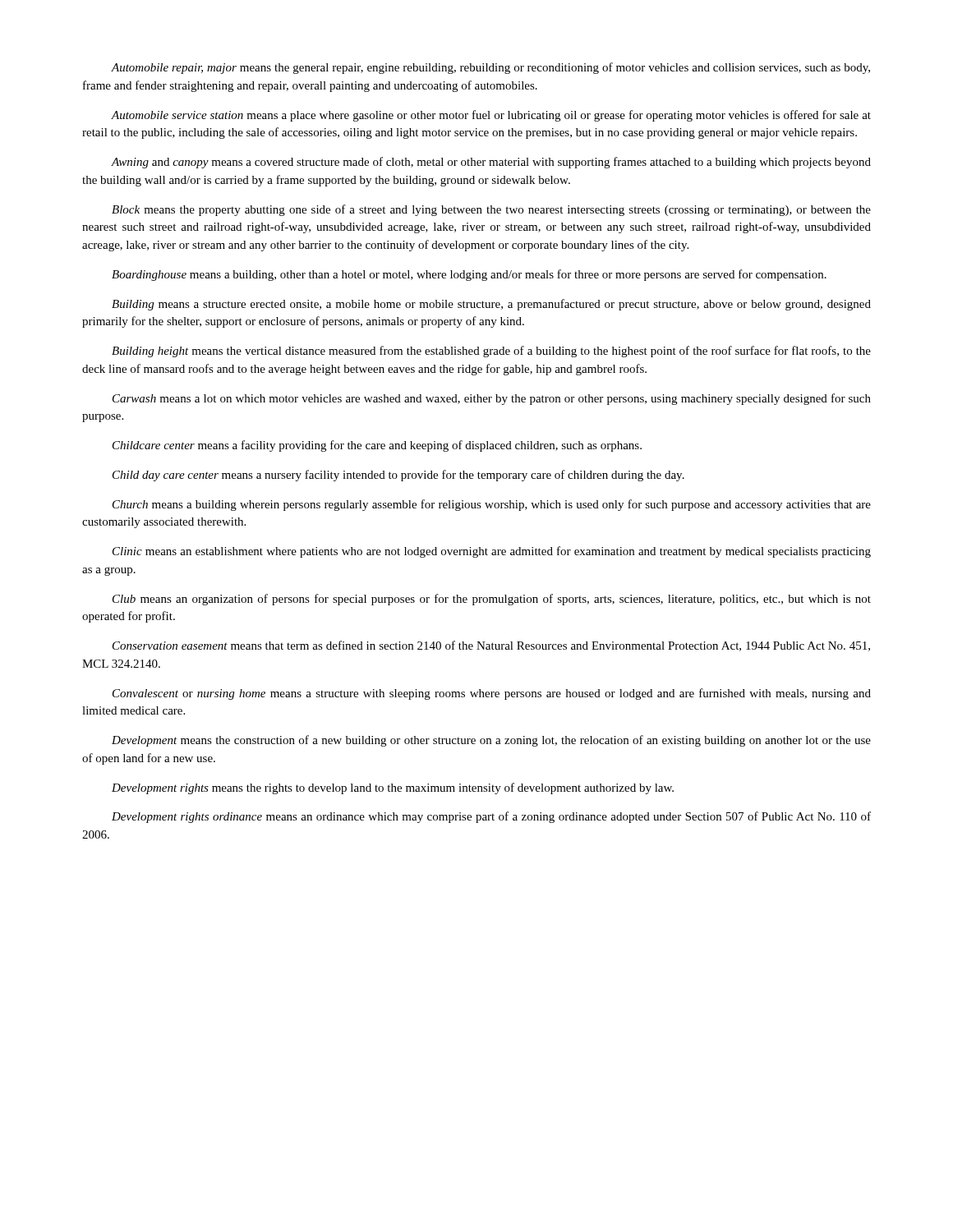Click on the element starting "Childcare center means"
Screen dimensions: 1232x953
click(476, 446)
